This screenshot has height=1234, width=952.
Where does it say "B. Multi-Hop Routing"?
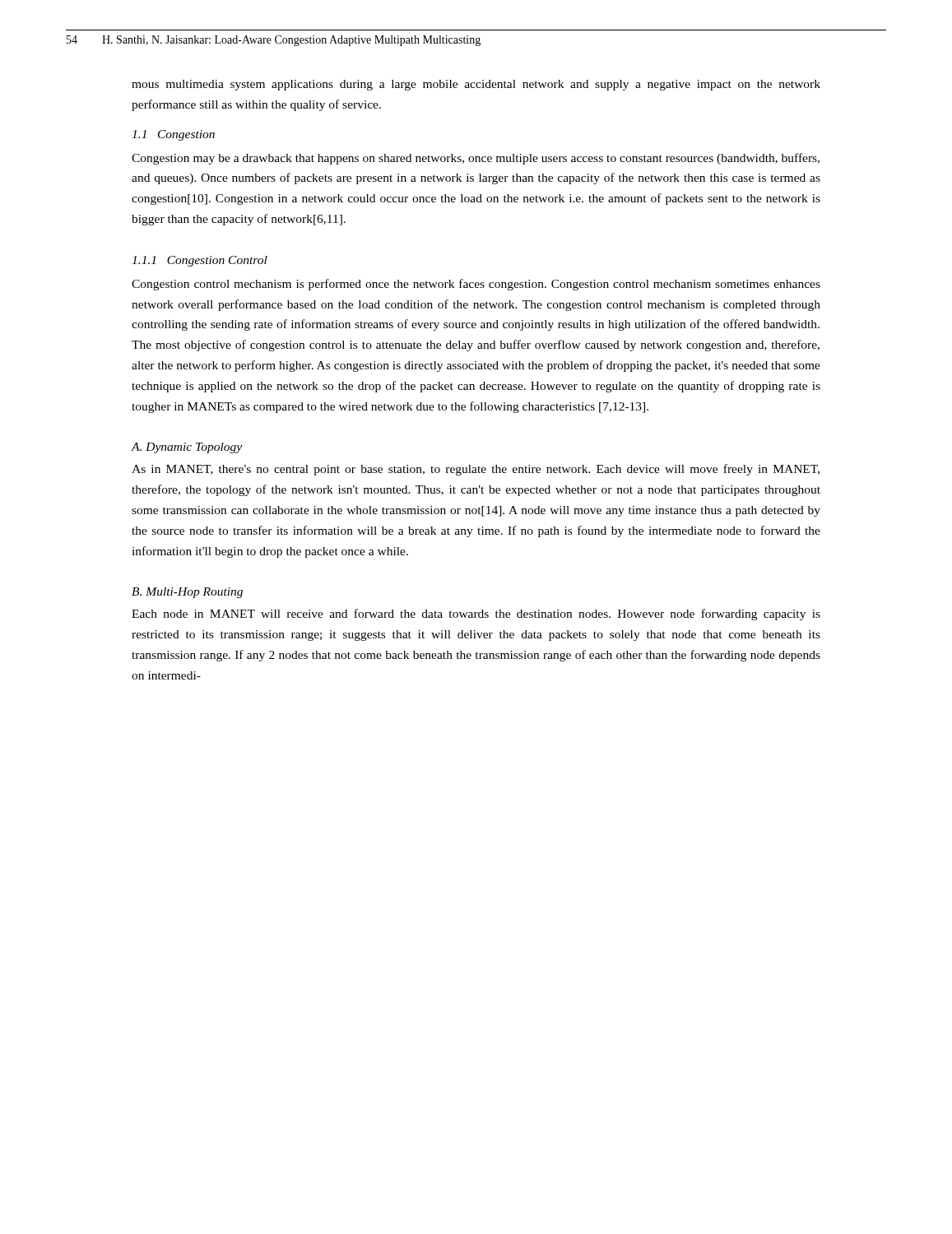187,591
